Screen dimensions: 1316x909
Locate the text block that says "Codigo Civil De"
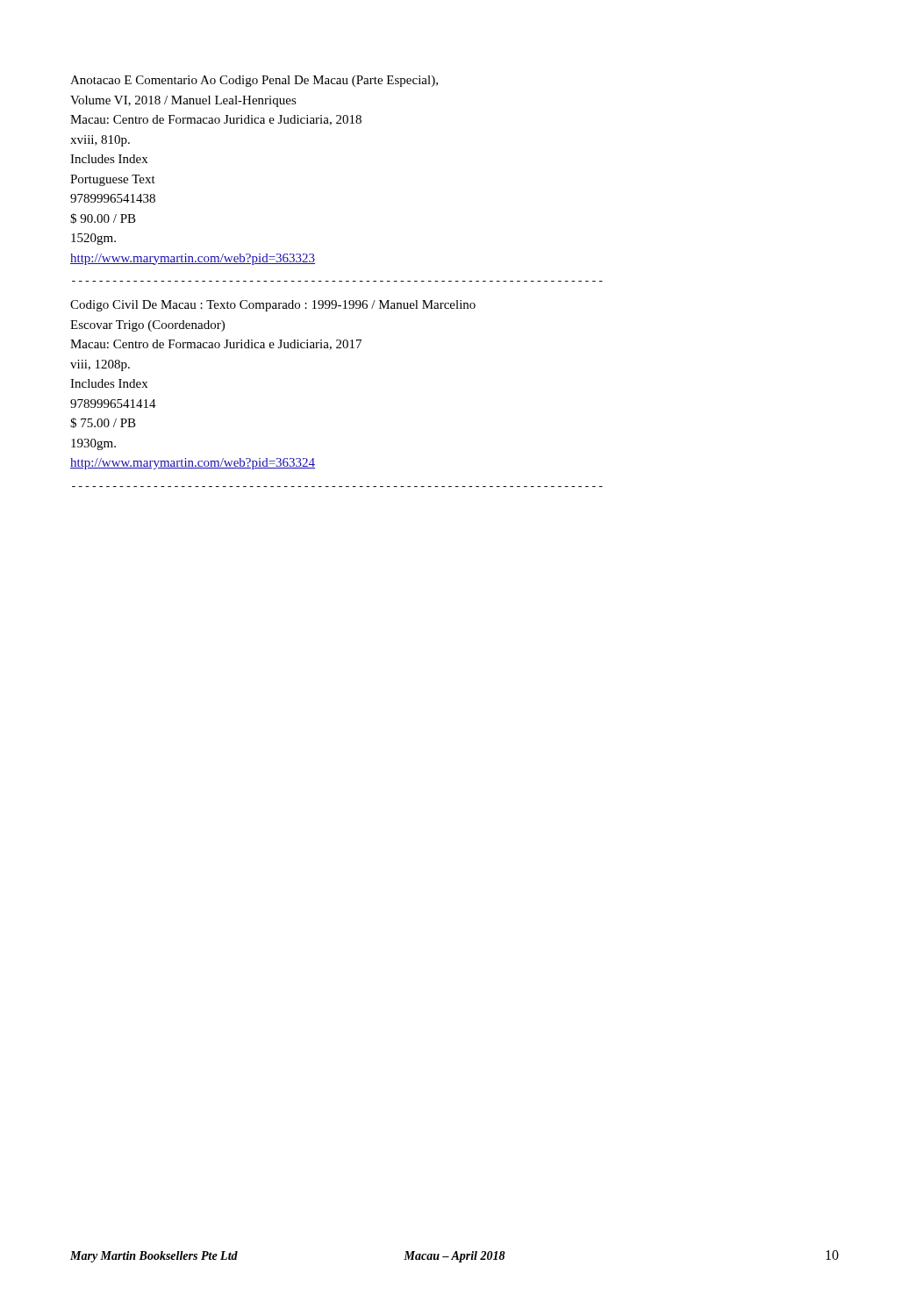(273, 306)
